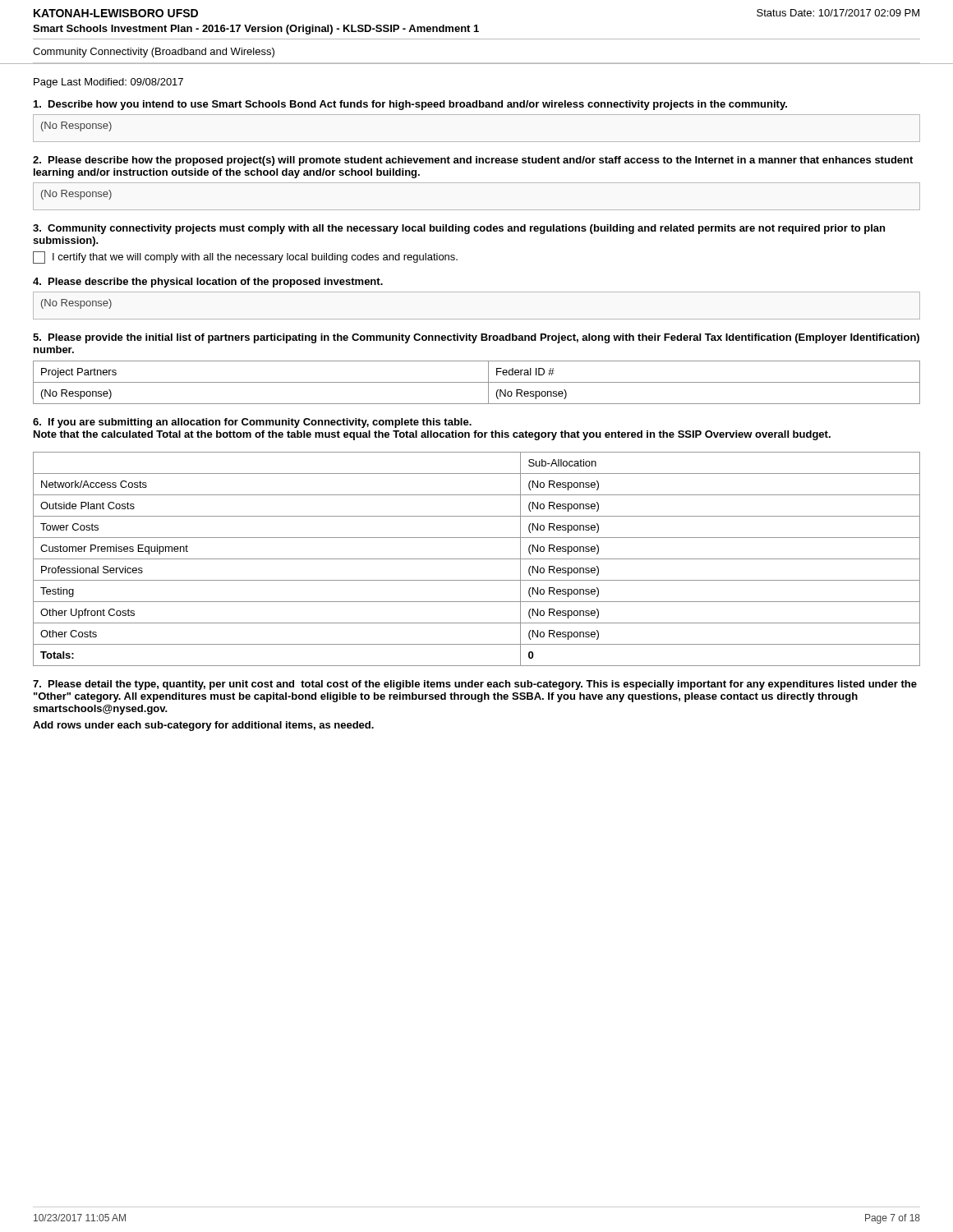Click on the text block starting "6. If you are"
Viewport: 953px width, 1232px height.
click(x=476, y=428)
